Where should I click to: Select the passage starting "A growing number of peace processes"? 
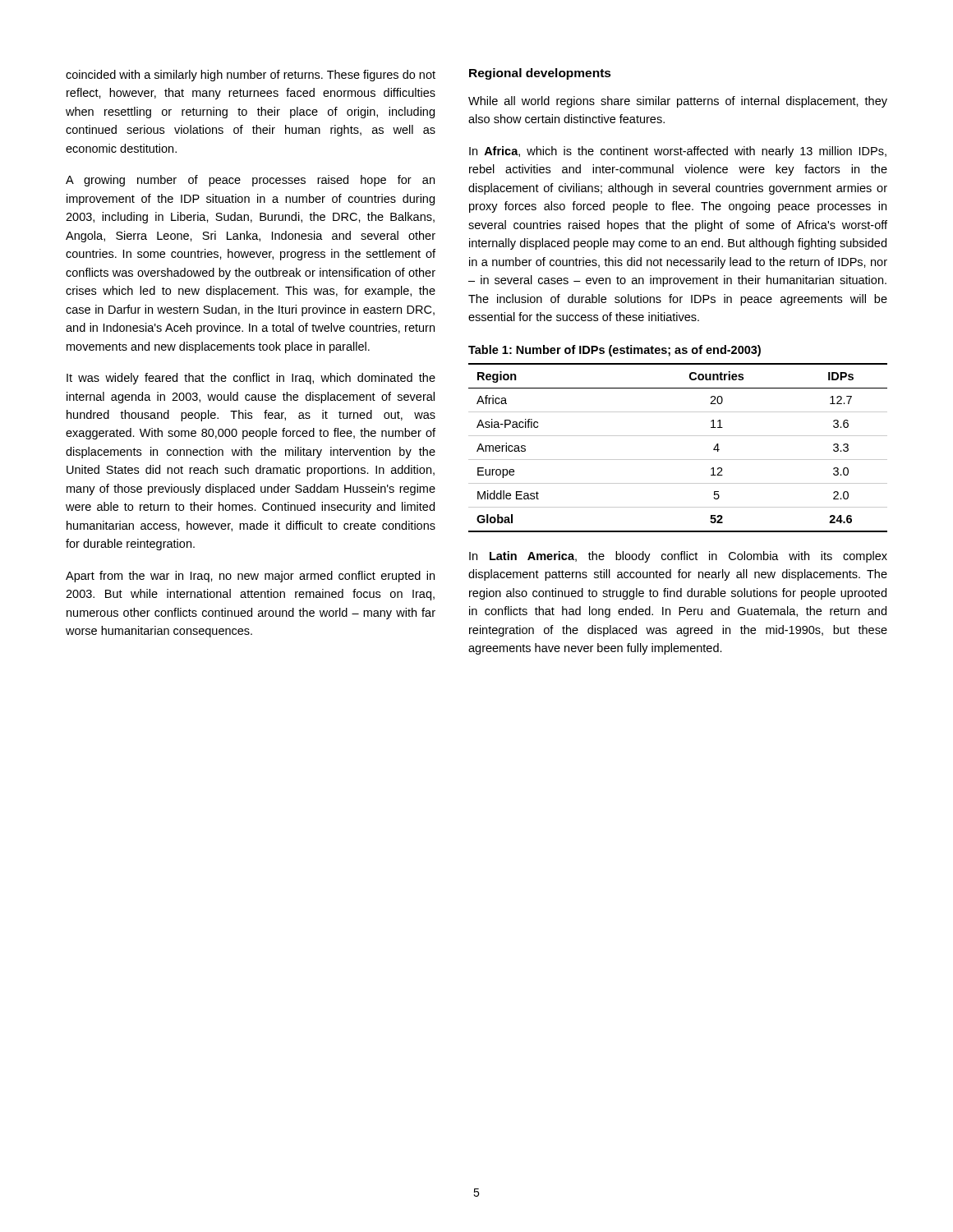(x=251, y=263)
